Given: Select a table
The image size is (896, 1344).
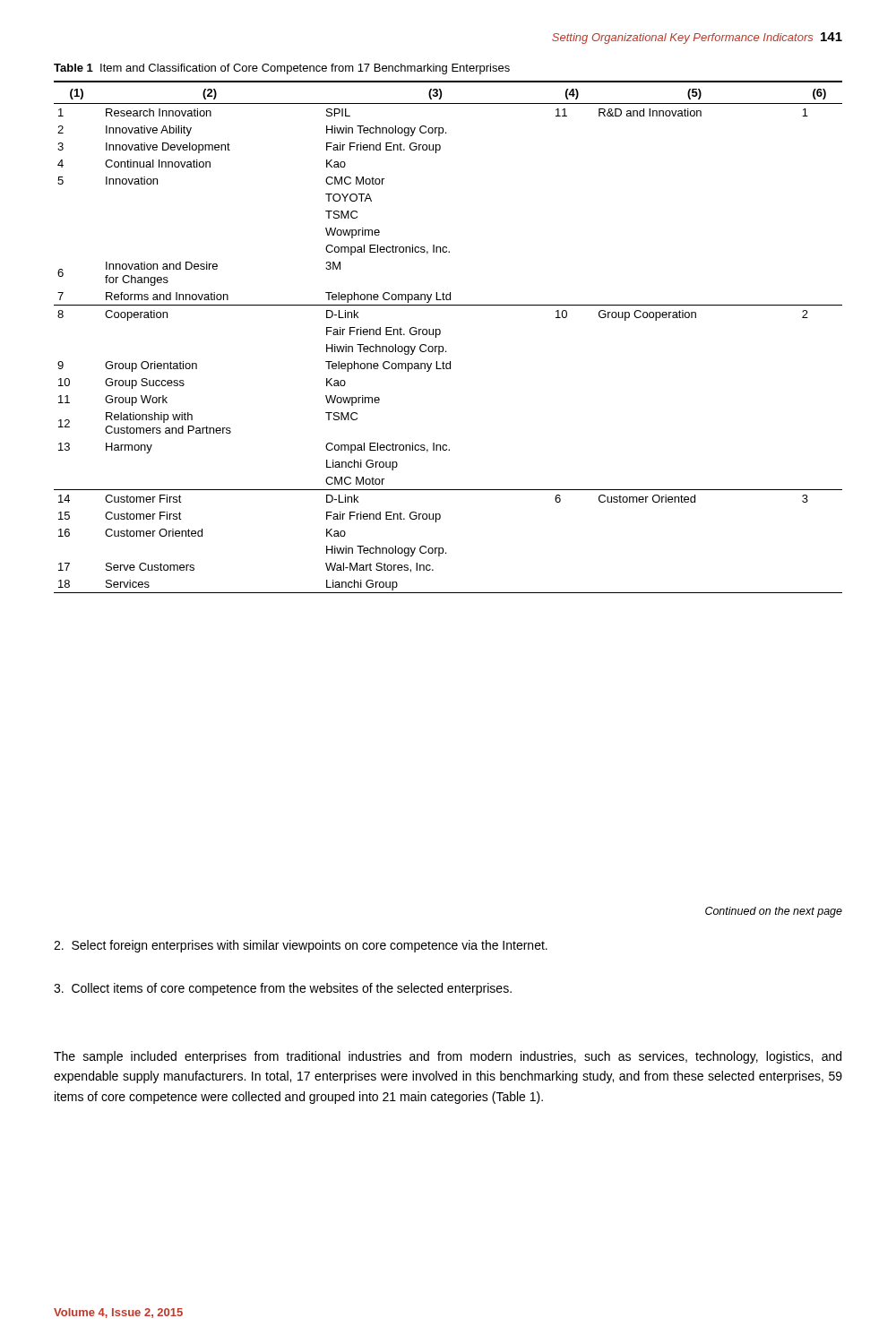Looking at the screenshot, I should [x=448, y=337].
